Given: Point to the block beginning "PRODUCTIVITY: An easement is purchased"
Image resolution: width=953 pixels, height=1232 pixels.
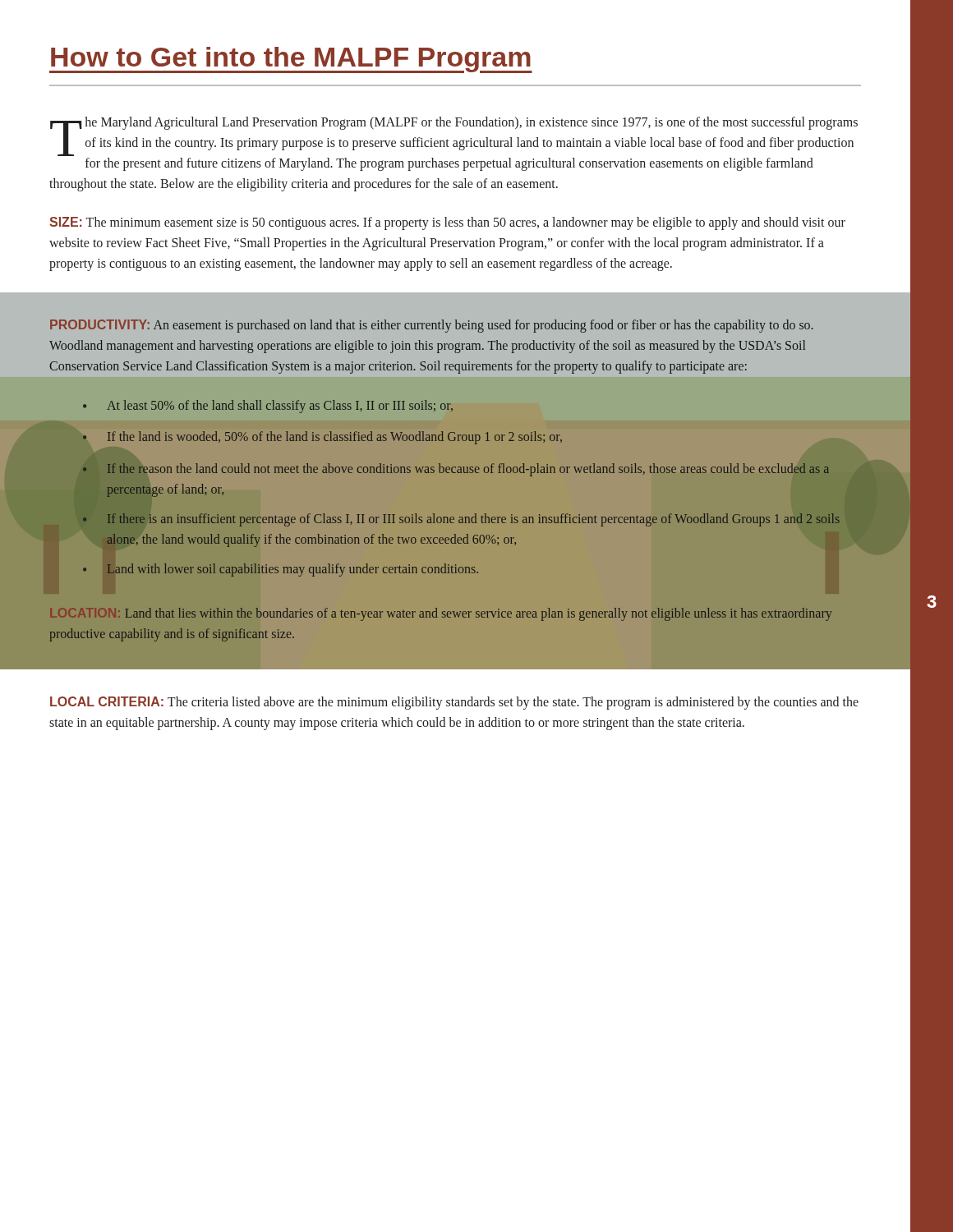Looking at the screenshot, I should tap(432, 345).
